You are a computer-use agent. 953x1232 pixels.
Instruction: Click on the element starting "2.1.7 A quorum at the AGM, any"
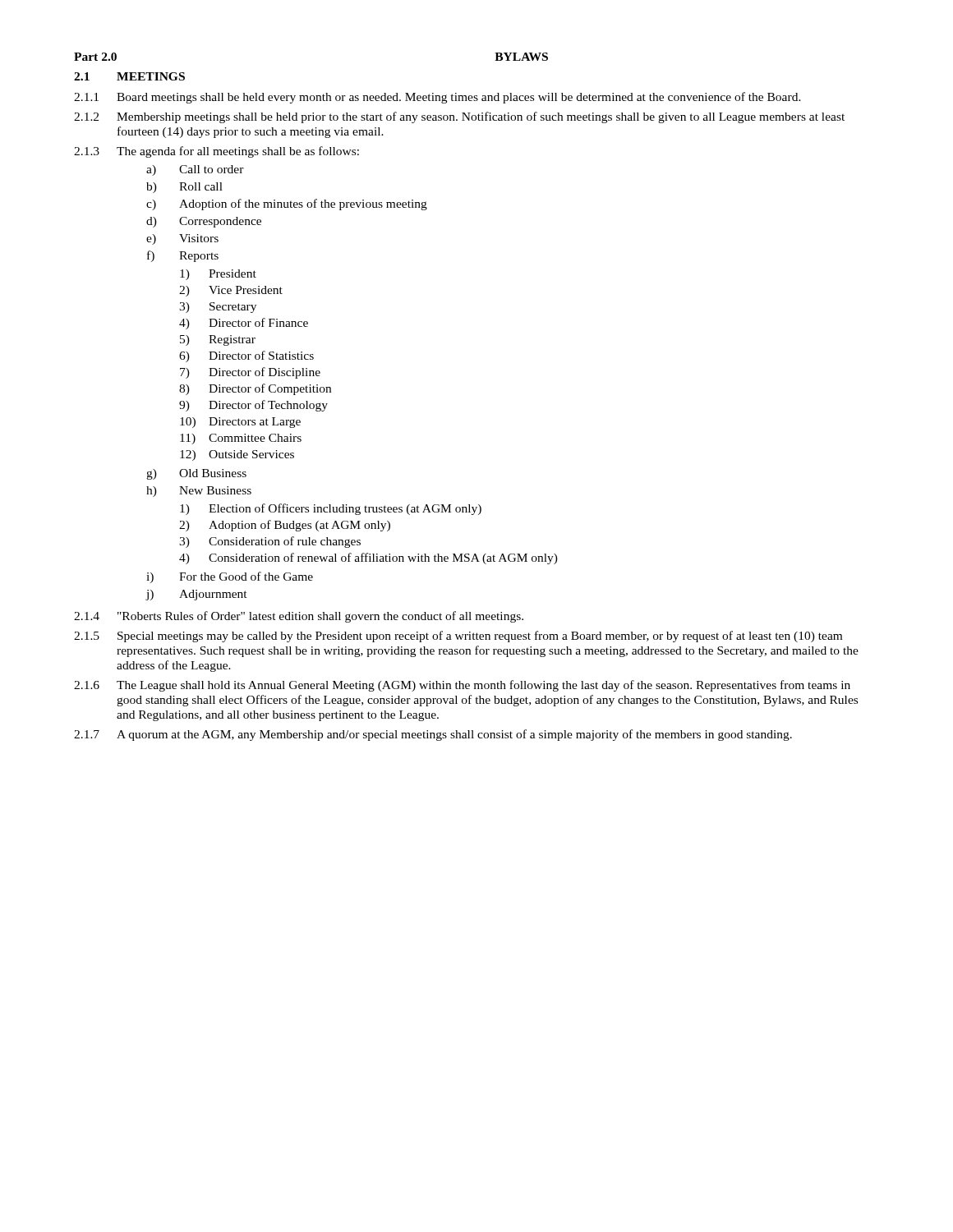[x=476, y=734]
